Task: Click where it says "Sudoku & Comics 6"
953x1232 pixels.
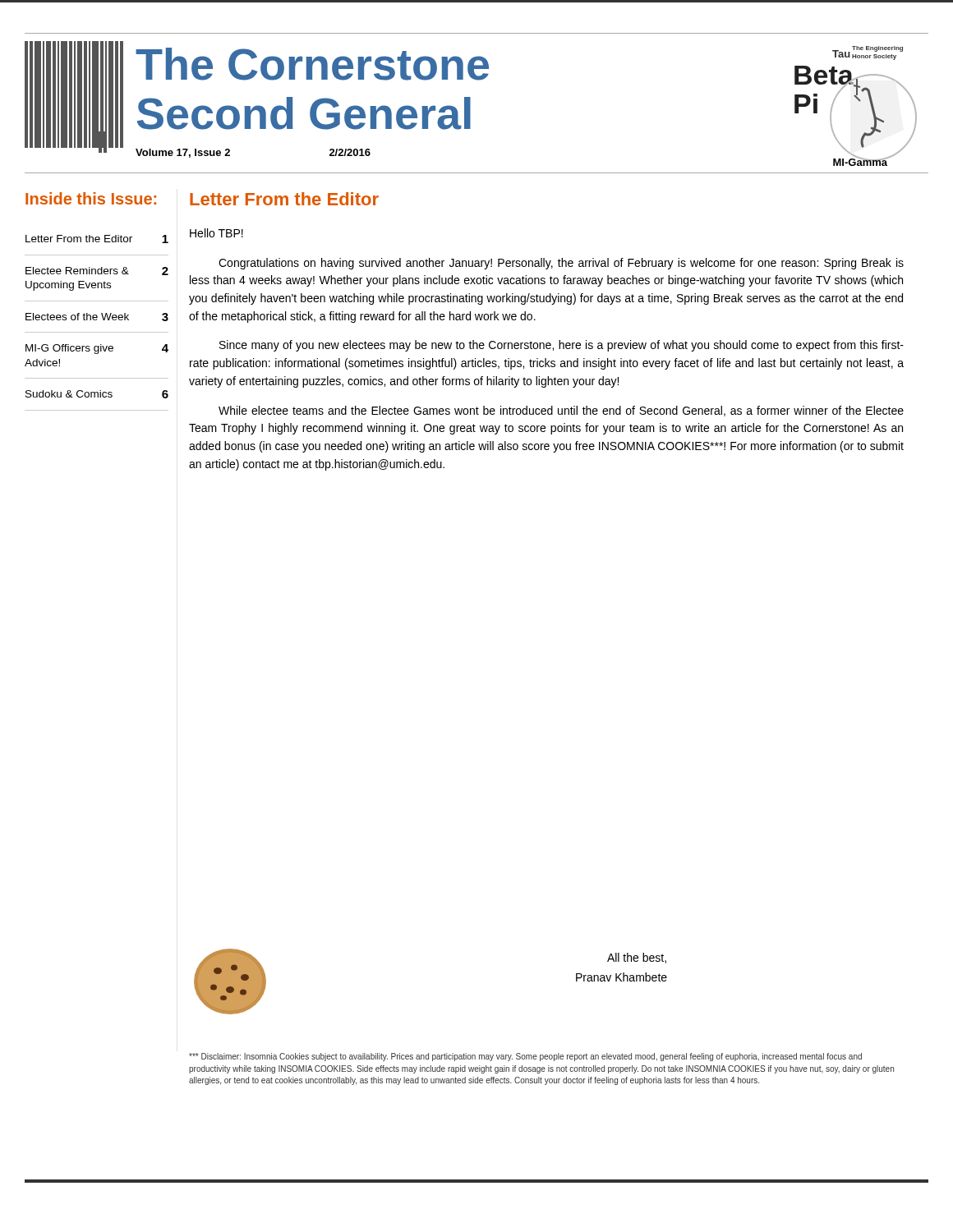Action: 97,394
